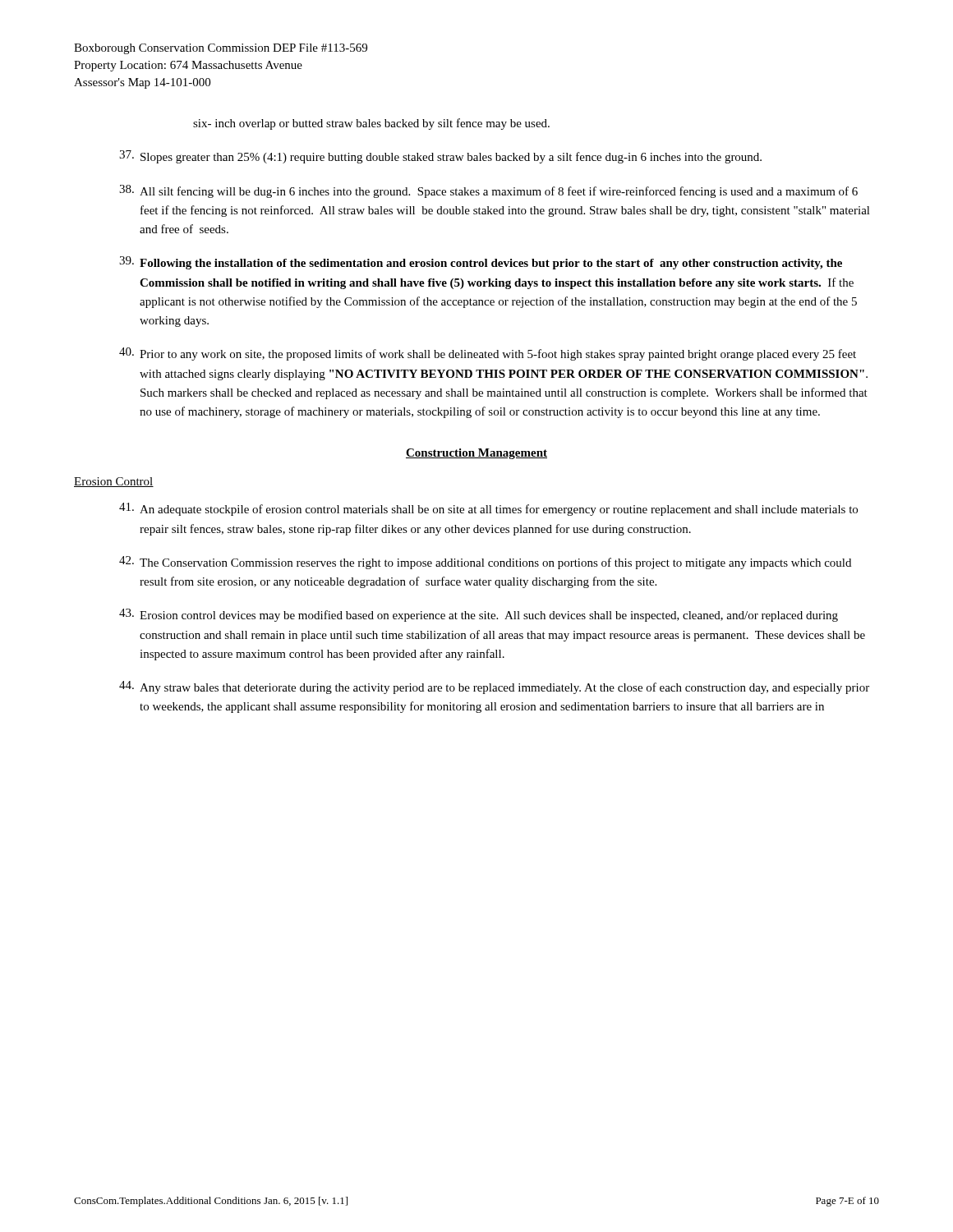
Task: Find the element starting "40. Prior to"
Action: (x=476, y=383)
